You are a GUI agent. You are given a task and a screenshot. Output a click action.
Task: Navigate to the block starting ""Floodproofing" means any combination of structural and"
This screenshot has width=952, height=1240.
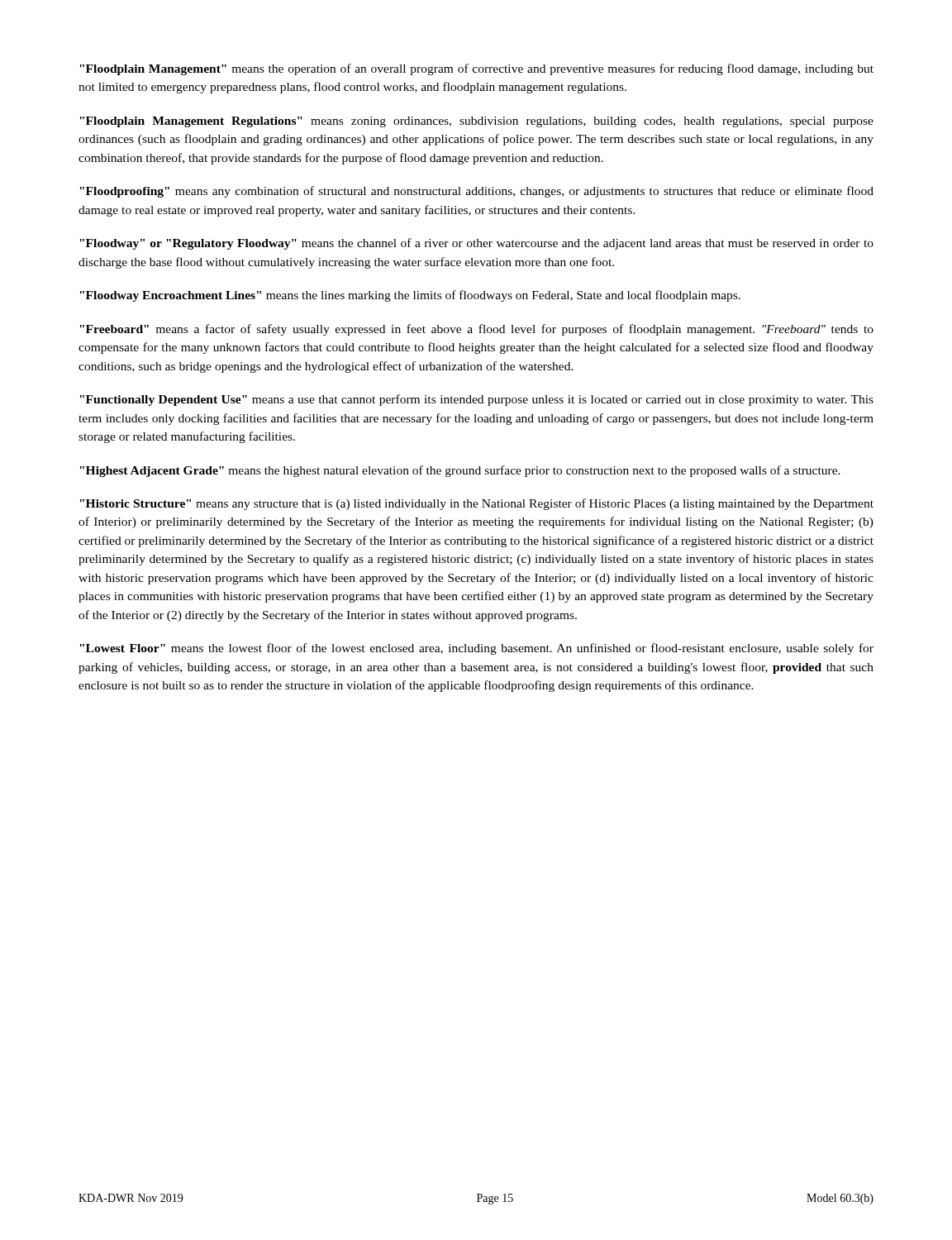pyautogui.click(x=476, y=200)
